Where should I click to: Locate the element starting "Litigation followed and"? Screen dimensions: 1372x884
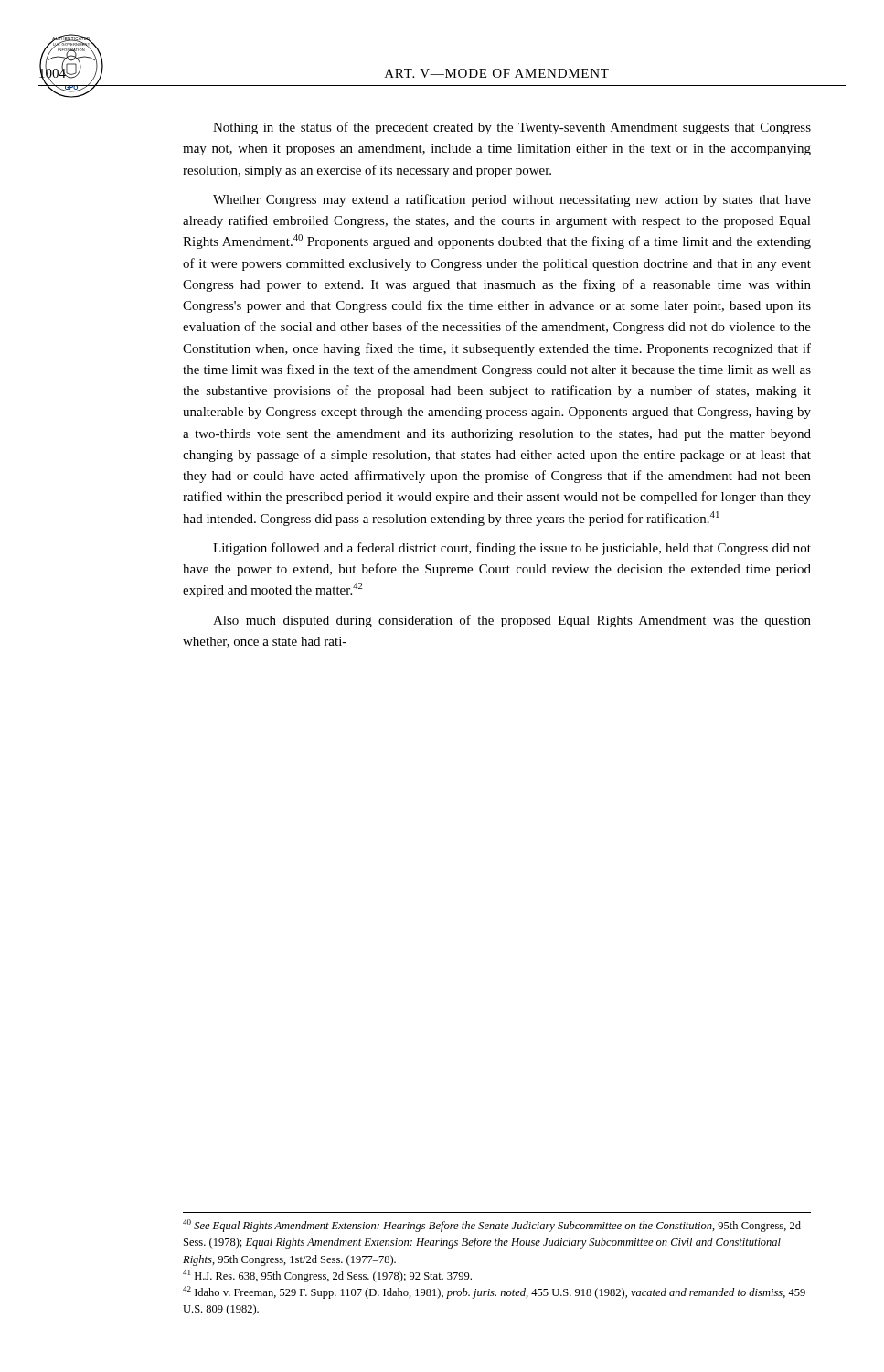pos(497,569)
